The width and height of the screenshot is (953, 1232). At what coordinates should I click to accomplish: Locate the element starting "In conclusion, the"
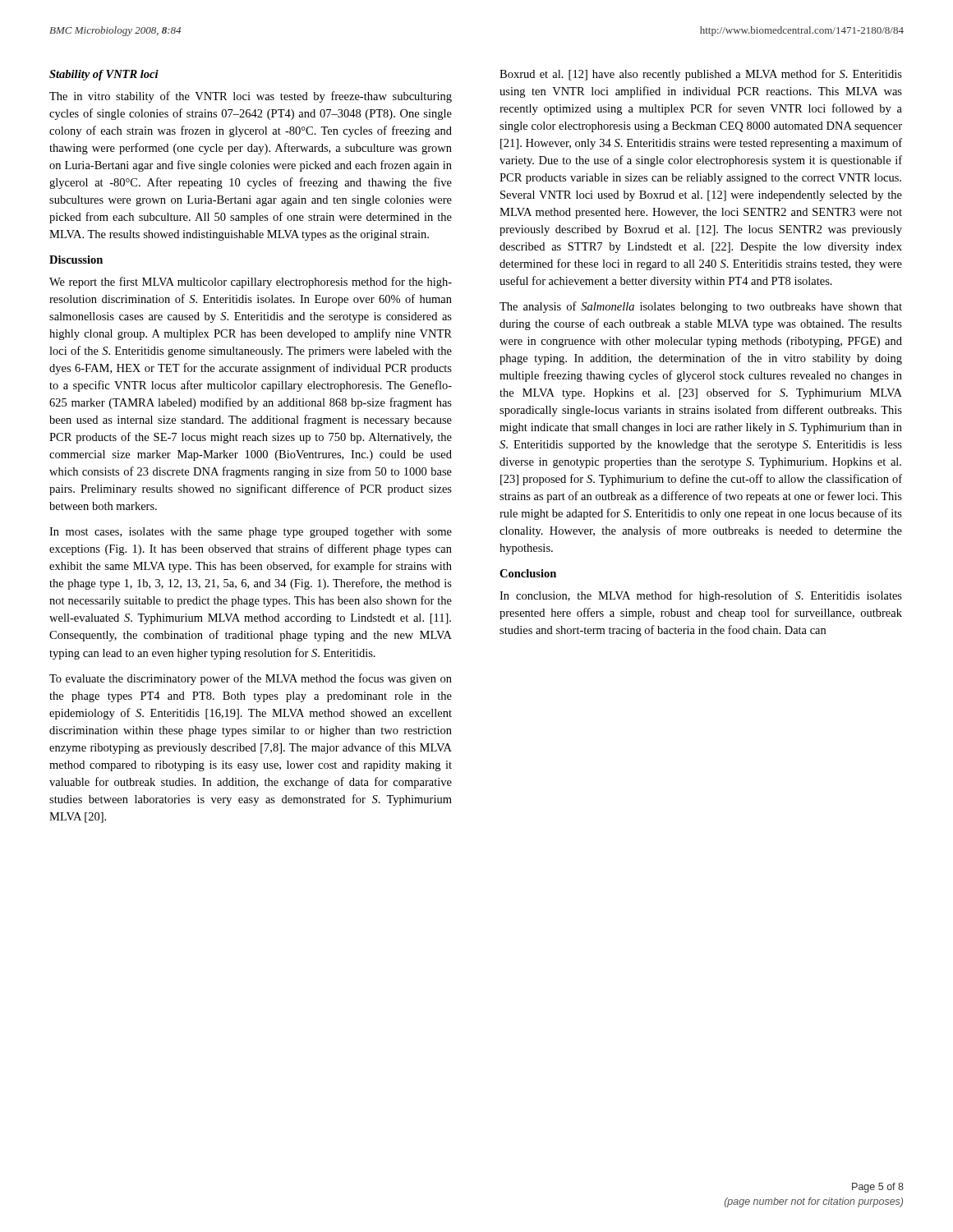tap(701, 614)
